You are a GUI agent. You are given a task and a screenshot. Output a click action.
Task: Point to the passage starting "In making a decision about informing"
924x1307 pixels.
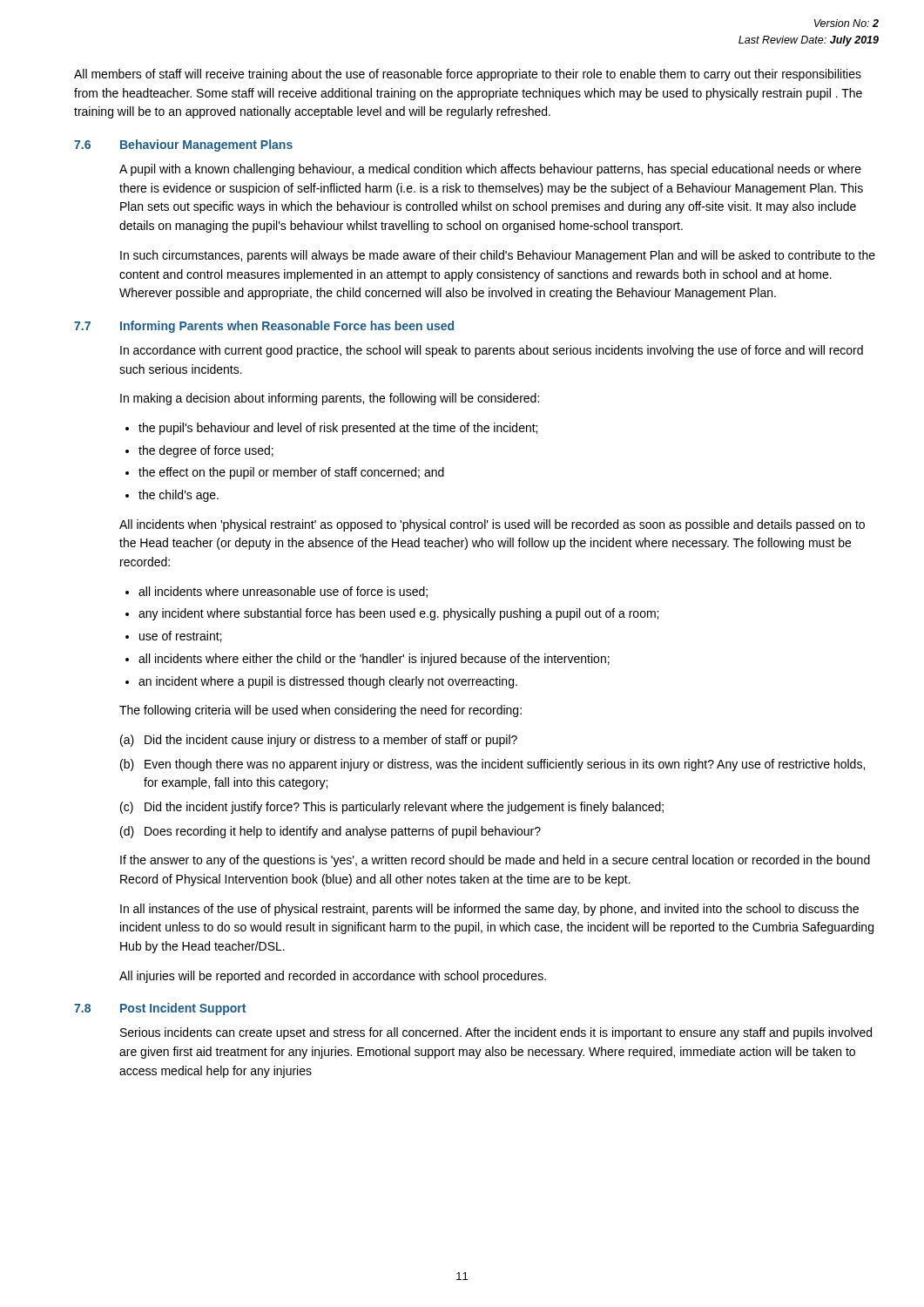pyautogui.click(x=330, y=398)
